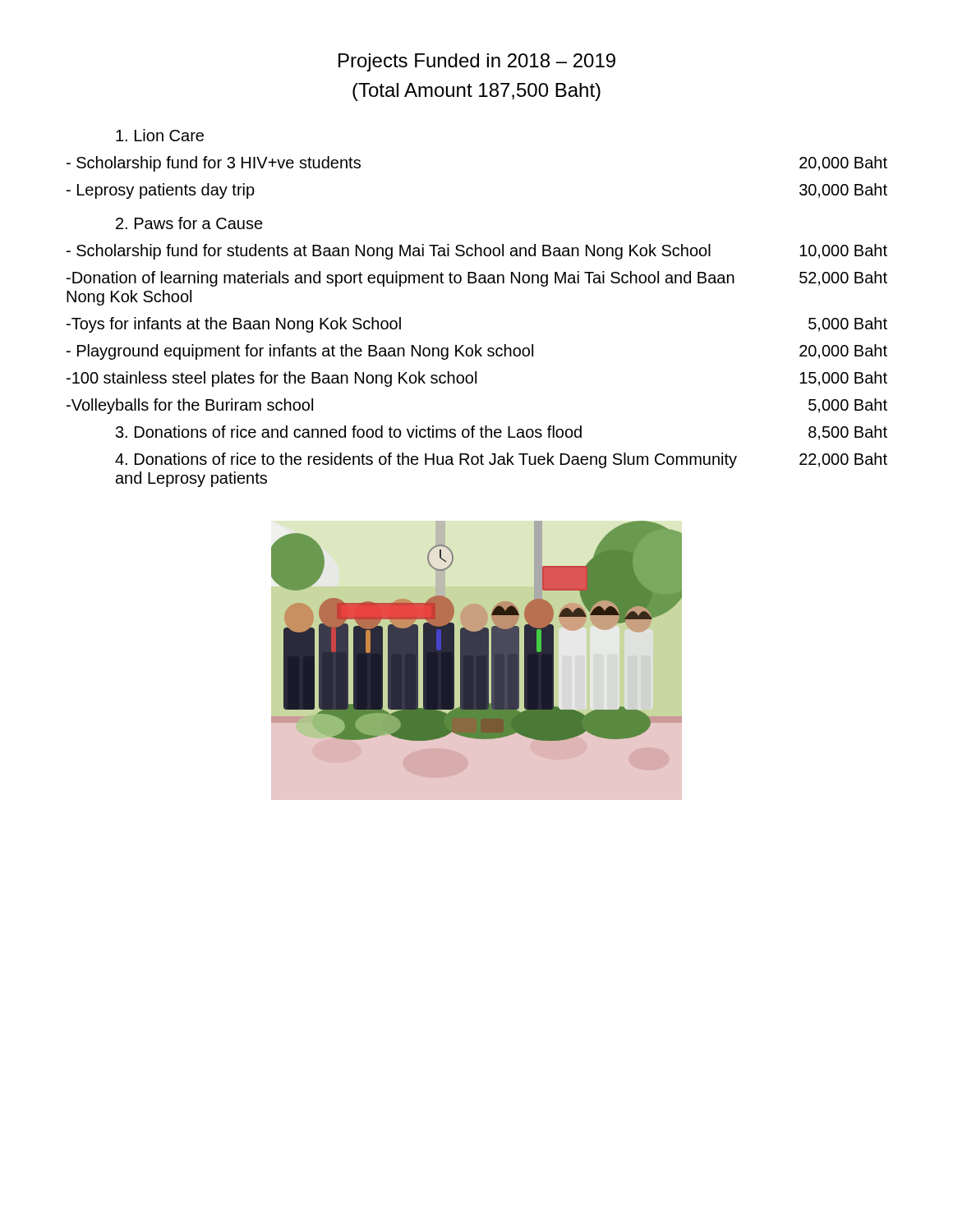The height and width of the screenshot is (1232, 953).
Task: Locate the list item that says "-Donation of learning"
Action: [476, 287]
